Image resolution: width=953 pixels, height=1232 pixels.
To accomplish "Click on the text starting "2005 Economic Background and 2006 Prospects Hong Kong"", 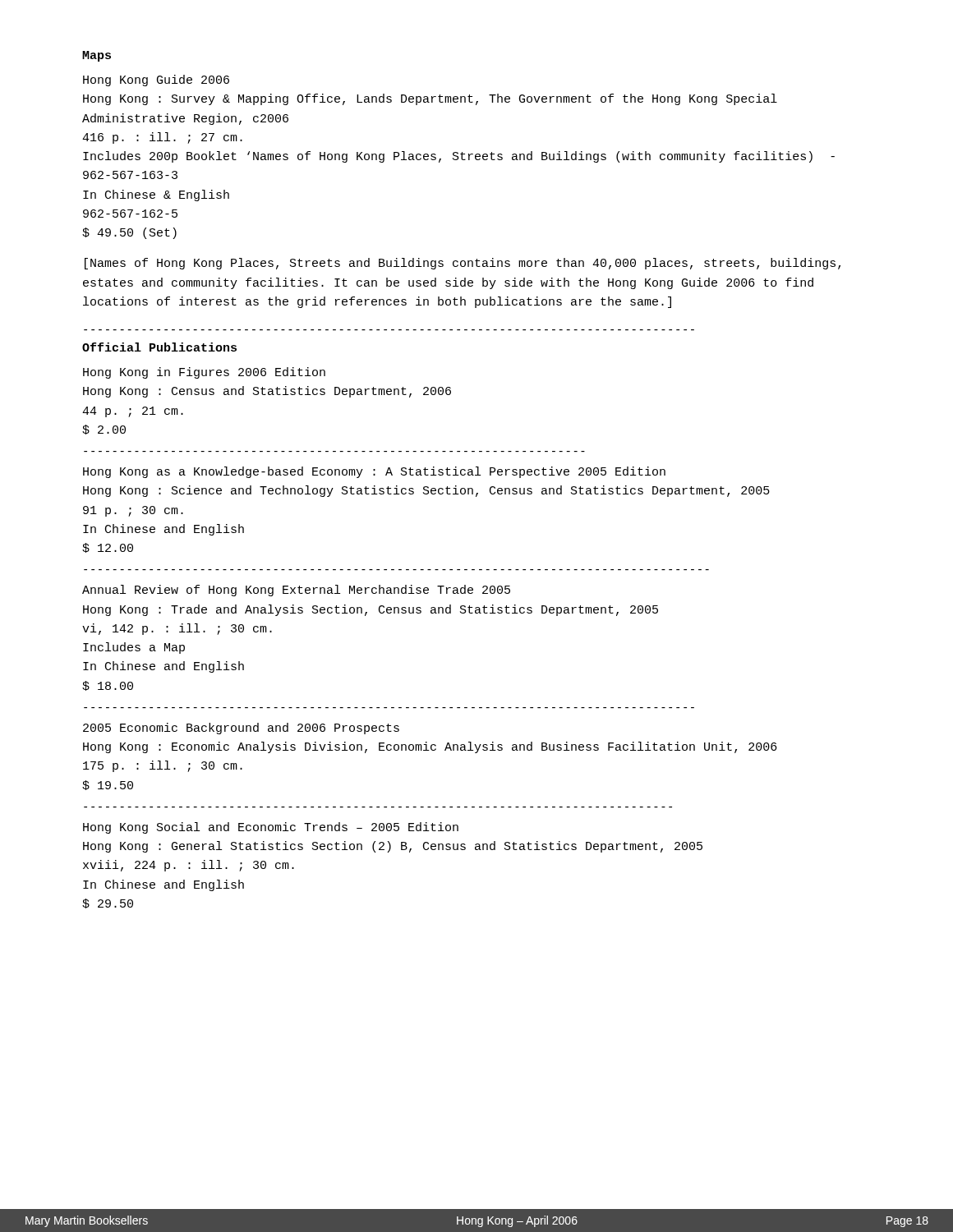I will [x=430, y=757].
